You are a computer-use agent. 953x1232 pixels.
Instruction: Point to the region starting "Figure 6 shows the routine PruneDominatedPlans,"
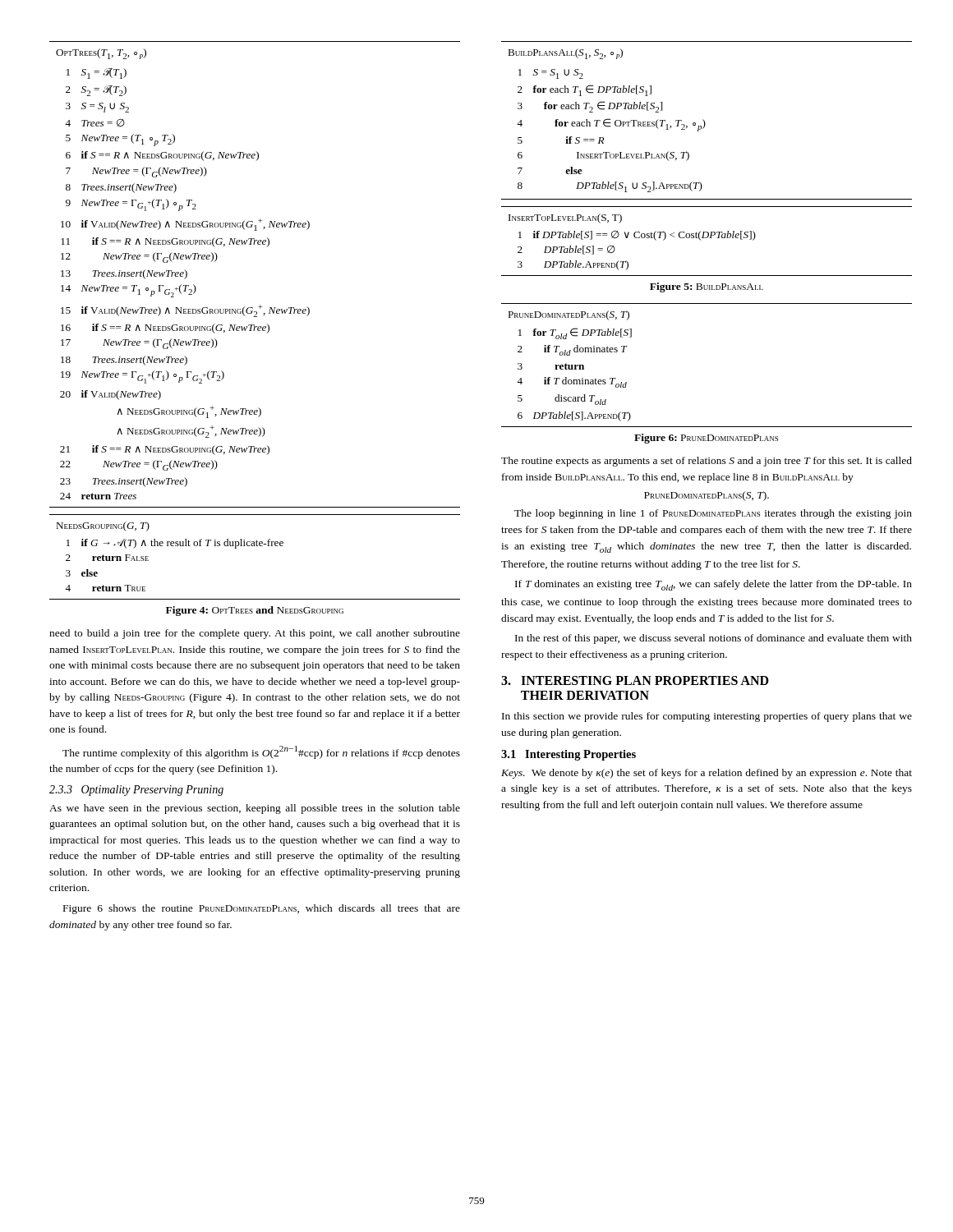255,916
